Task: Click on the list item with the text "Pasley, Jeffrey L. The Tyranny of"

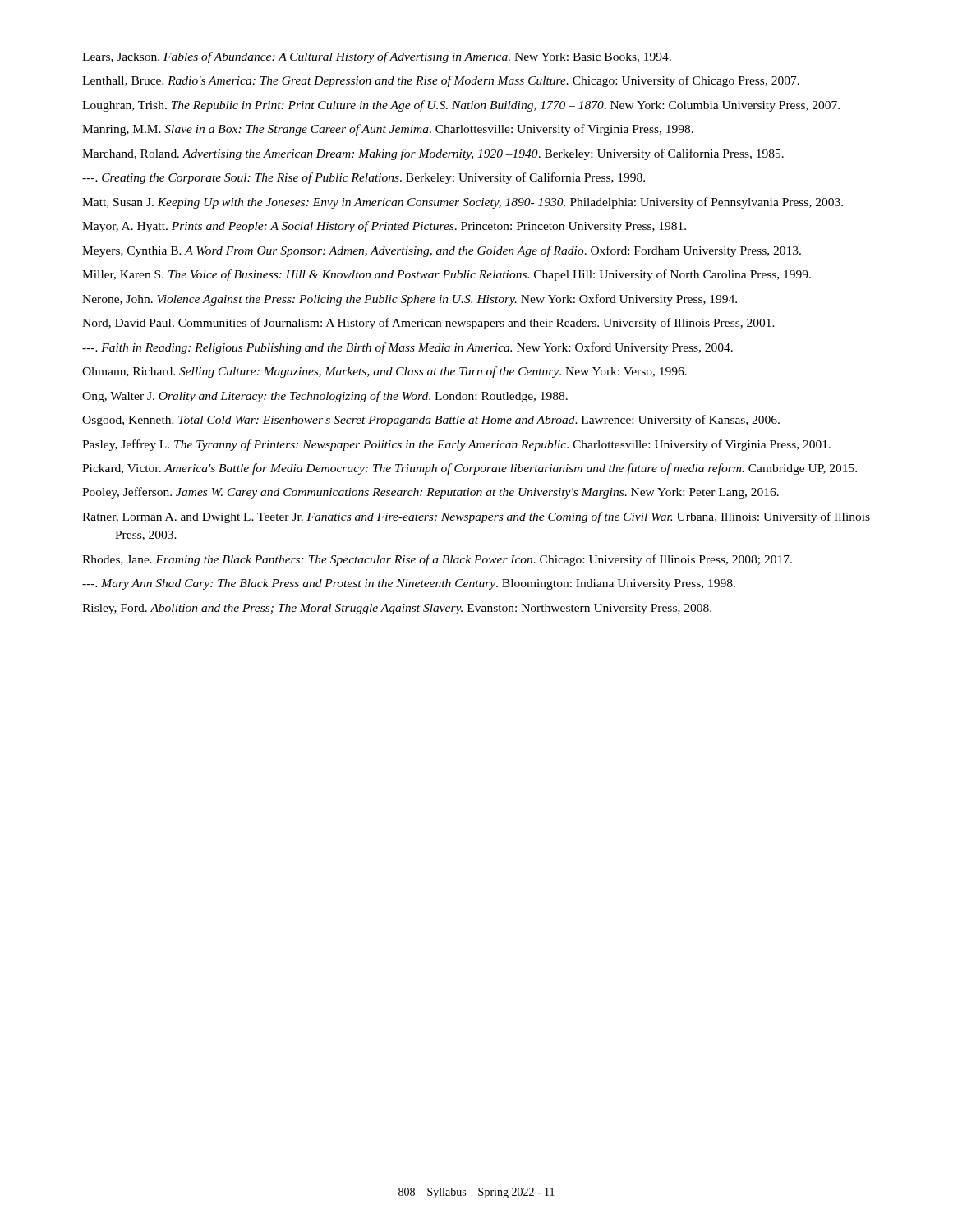Action: tap(457, 444)
